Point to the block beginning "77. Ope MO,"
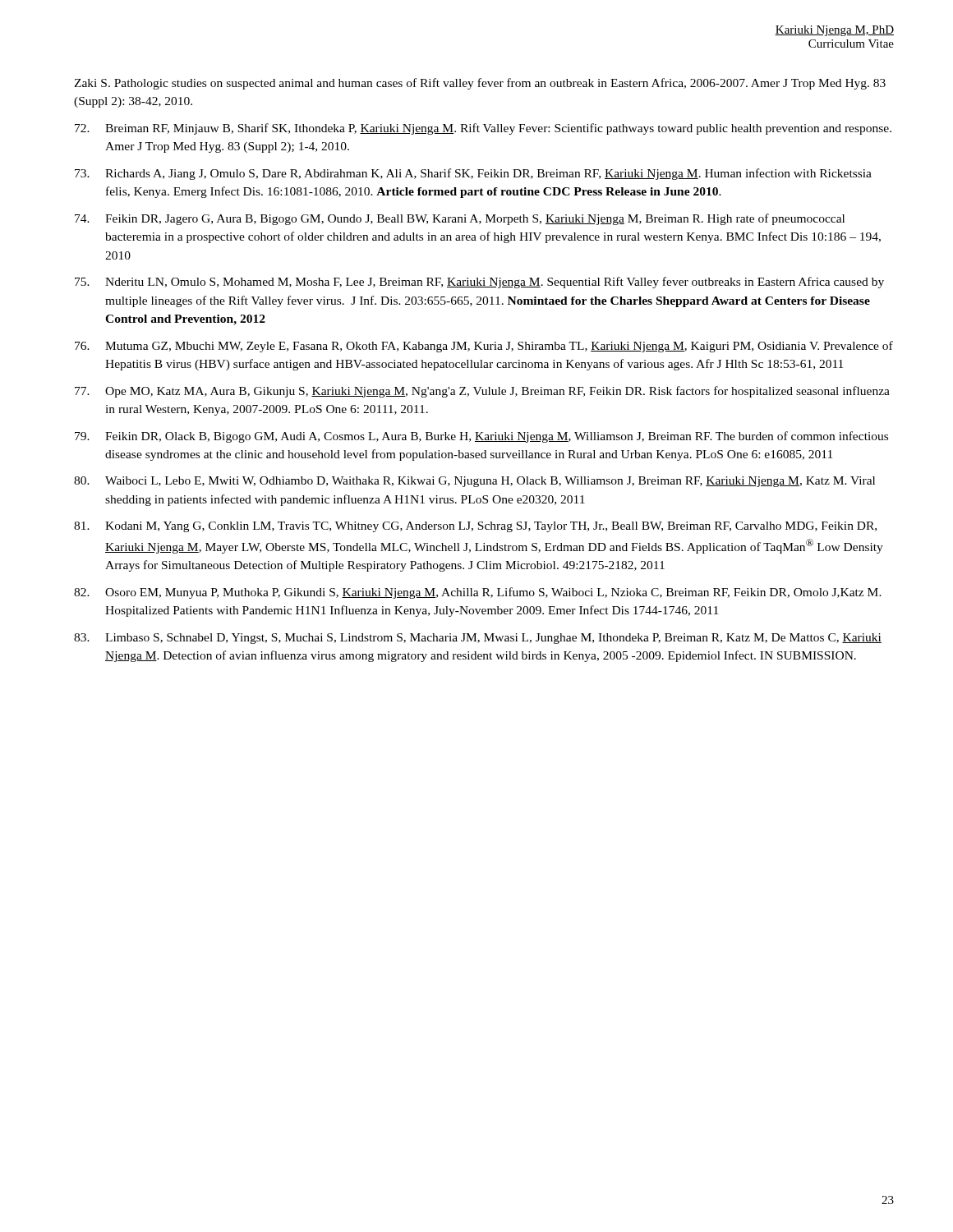The width and height of the screenshot is (953, 1232). coord(484,400)
